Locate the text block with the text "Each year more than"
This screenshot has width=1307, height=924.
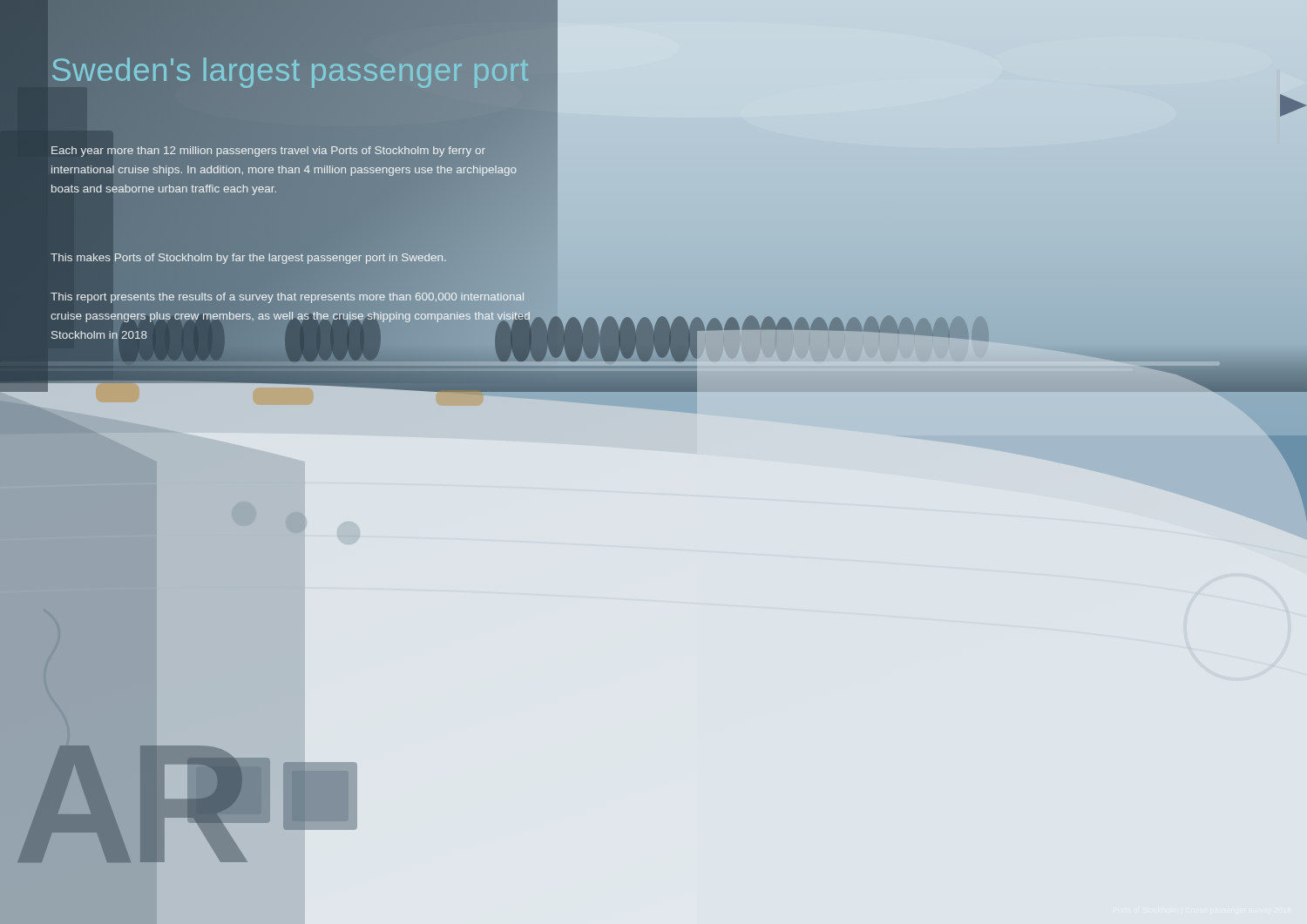pos(291,170)
